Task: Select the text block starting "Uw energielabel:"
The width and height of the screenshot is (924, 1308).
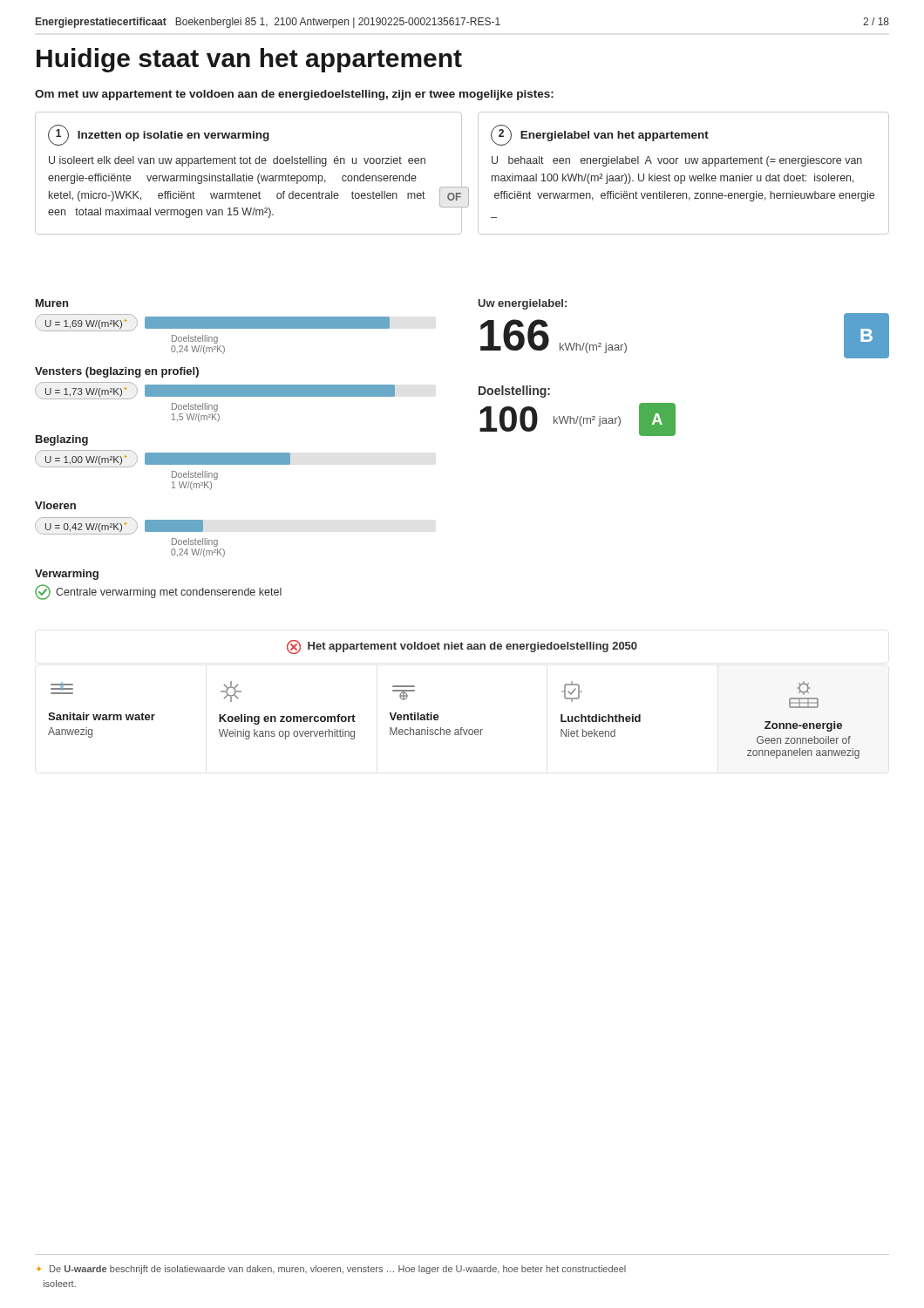Action: tap(523, 303)
